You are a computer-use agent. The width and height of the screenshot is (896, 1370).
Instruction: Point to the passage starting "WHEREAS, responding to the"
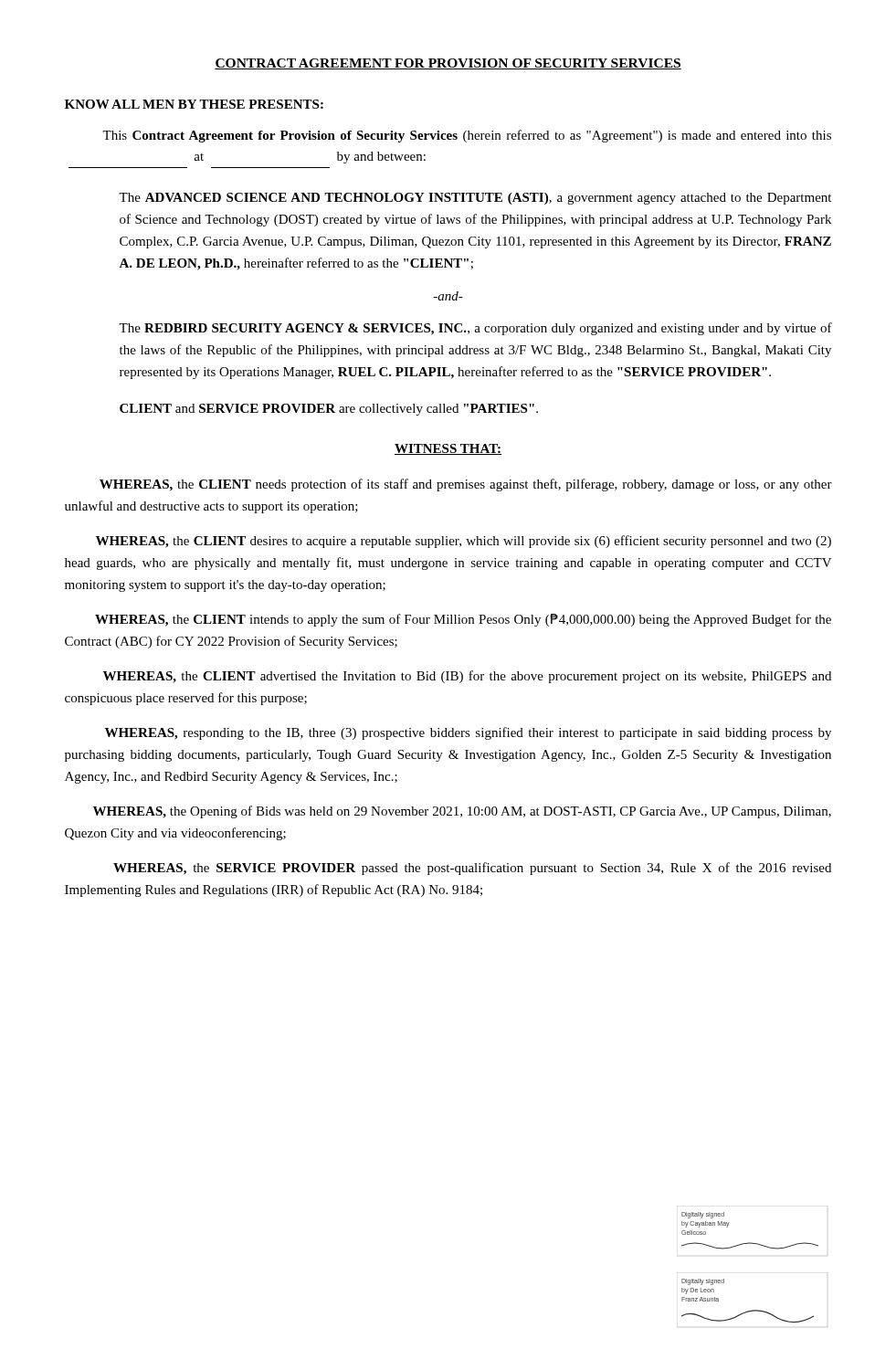448,754
